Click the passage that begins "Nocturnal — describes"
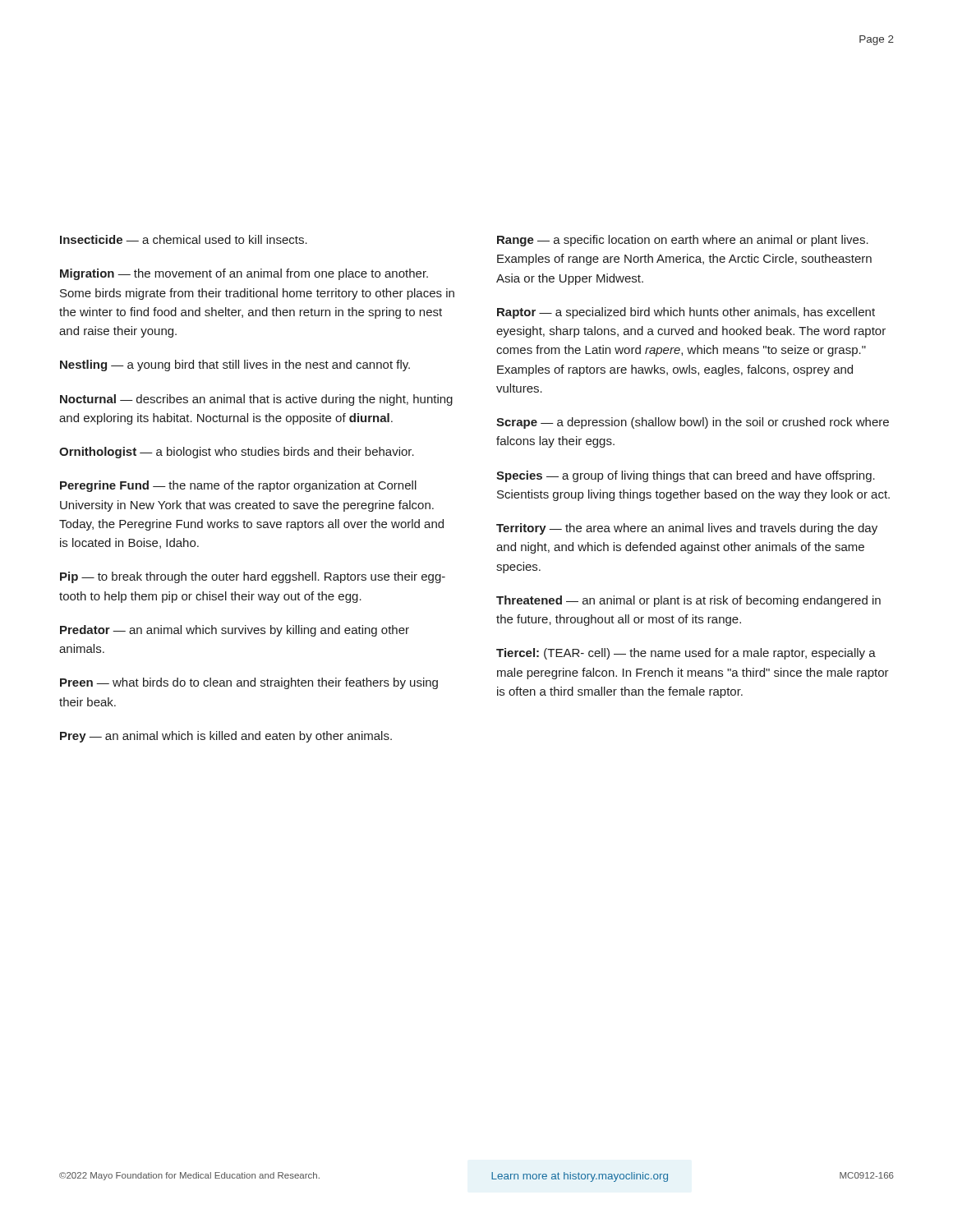Image resolution: width=953 pixels, height=1232 pixels. pos(256,408)
